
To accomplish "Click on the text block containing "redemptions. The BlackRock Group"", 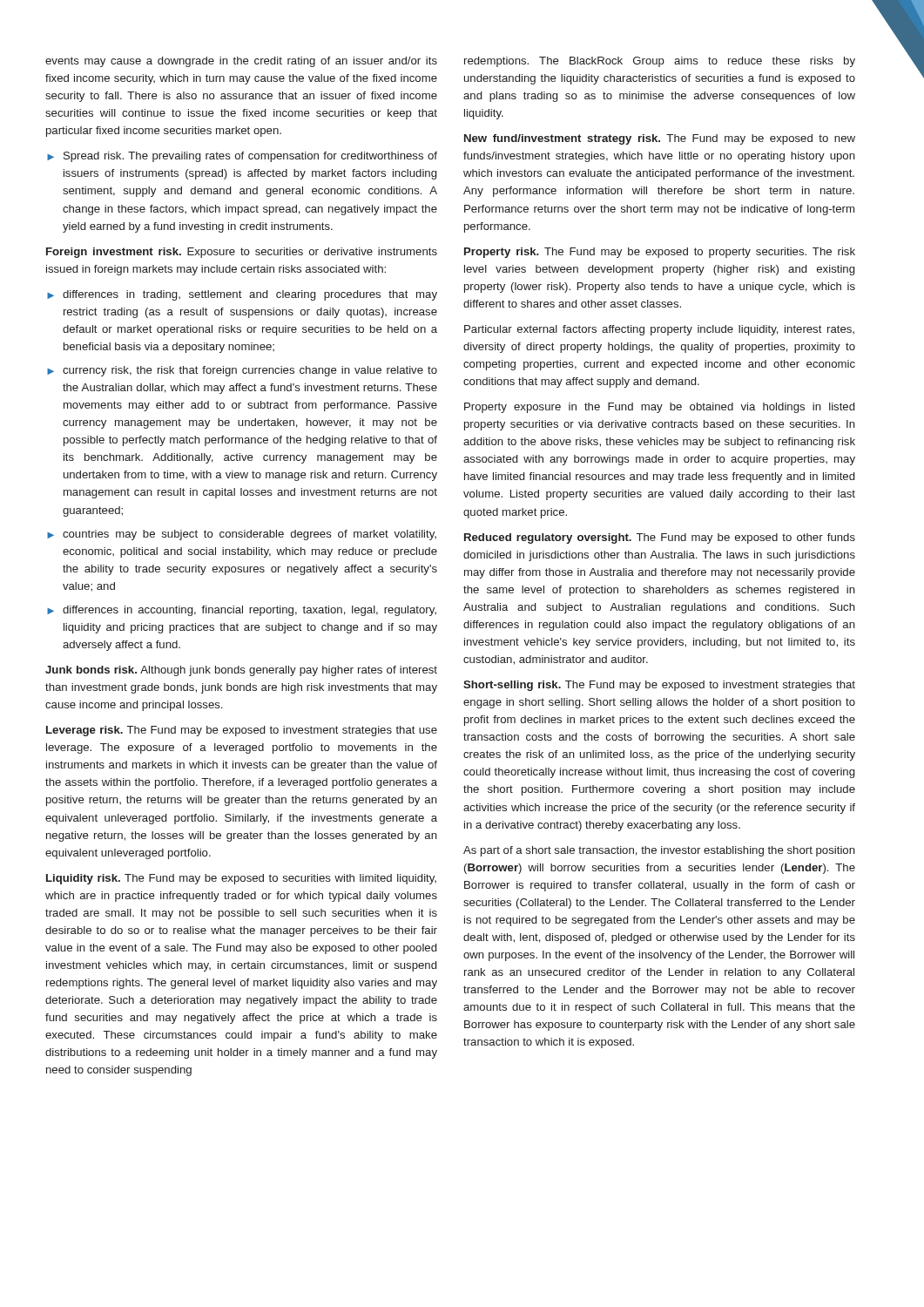I will [659, 87].
